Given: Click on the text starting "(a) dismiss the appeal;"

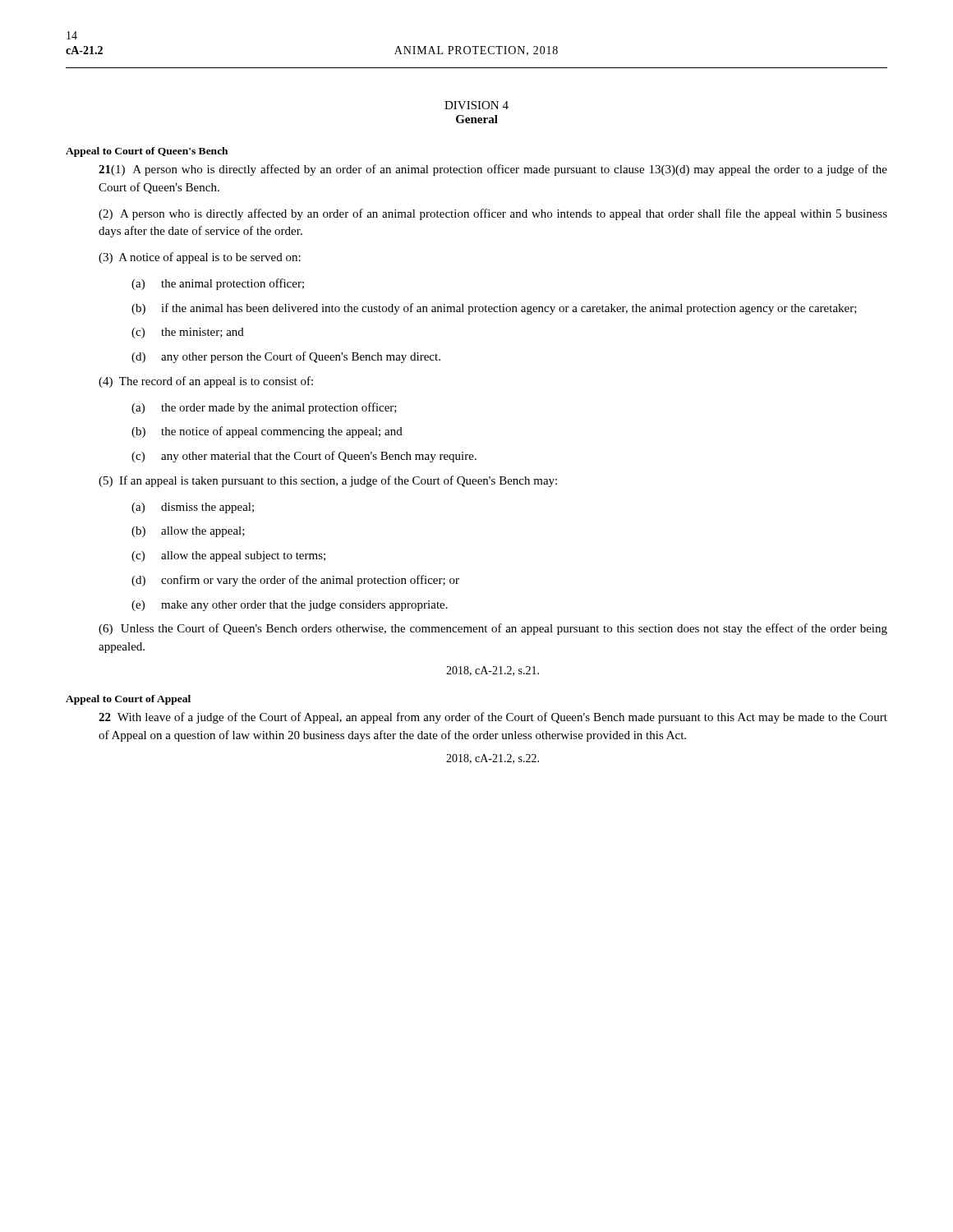Looking at the screenshot, I should click(193, 508).
